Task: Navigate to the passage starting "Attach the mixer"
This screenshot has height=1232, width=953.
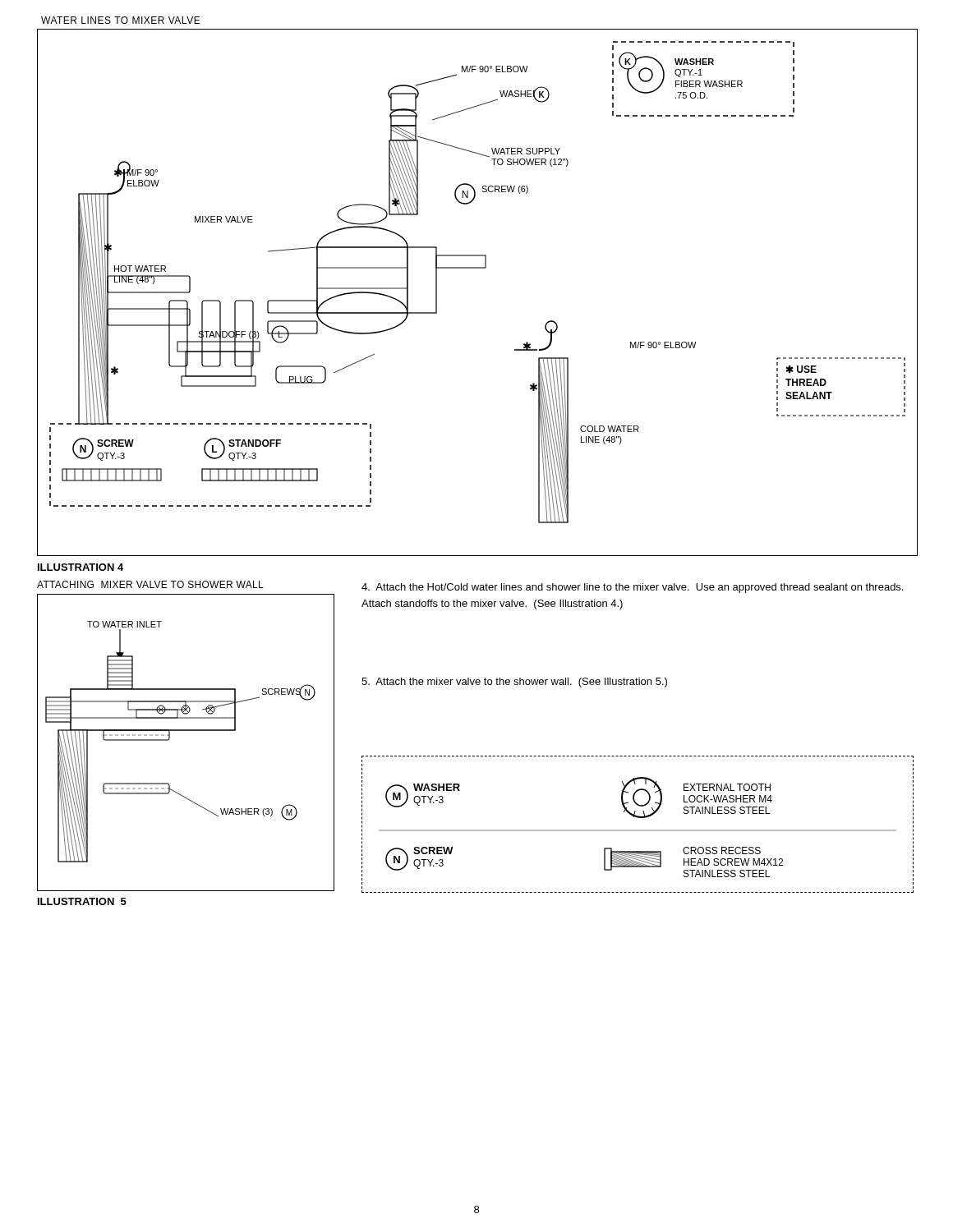Action: coord(515,681)
